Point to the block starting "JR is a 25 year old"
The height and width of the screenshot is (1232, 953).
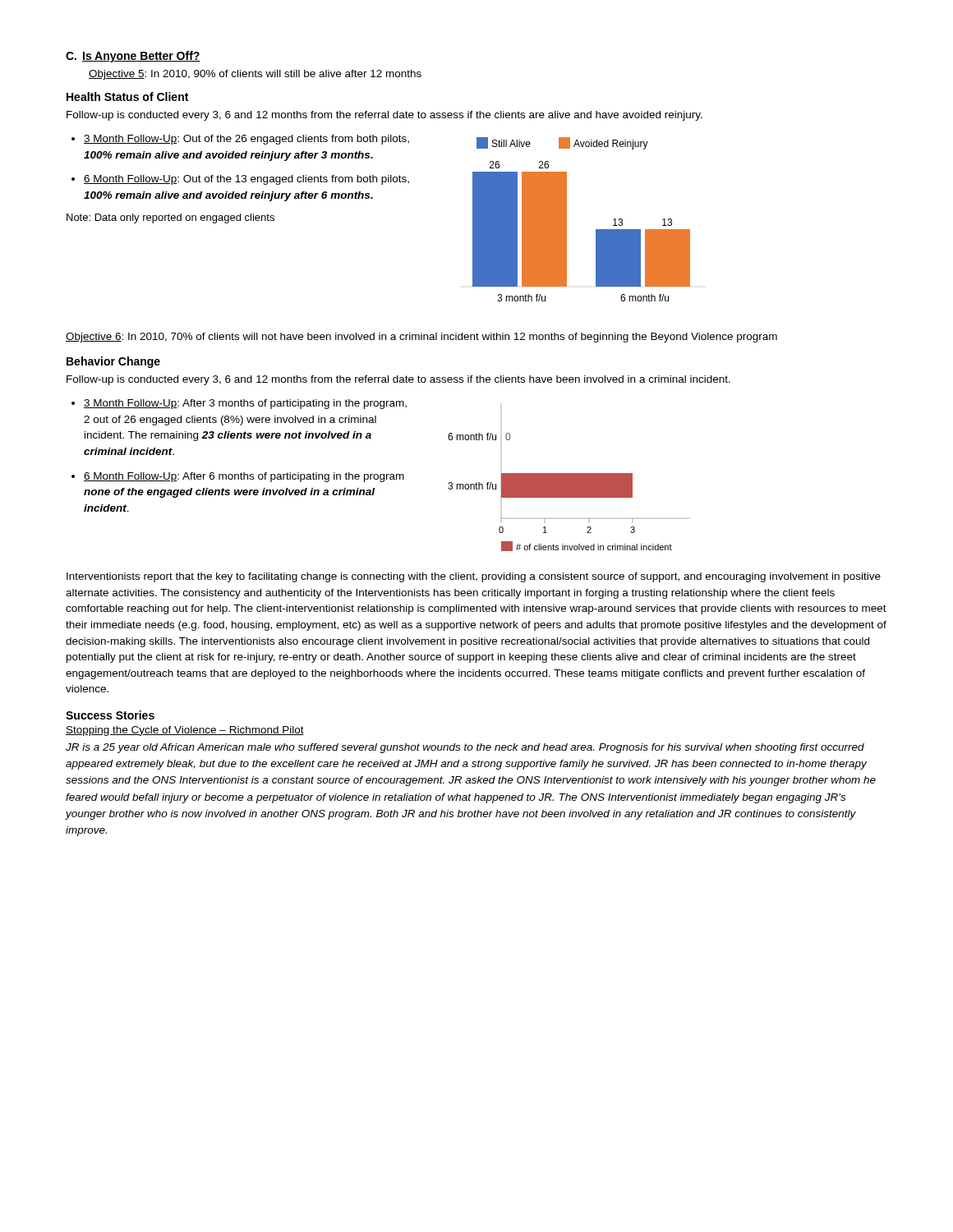tap(471, 788)
